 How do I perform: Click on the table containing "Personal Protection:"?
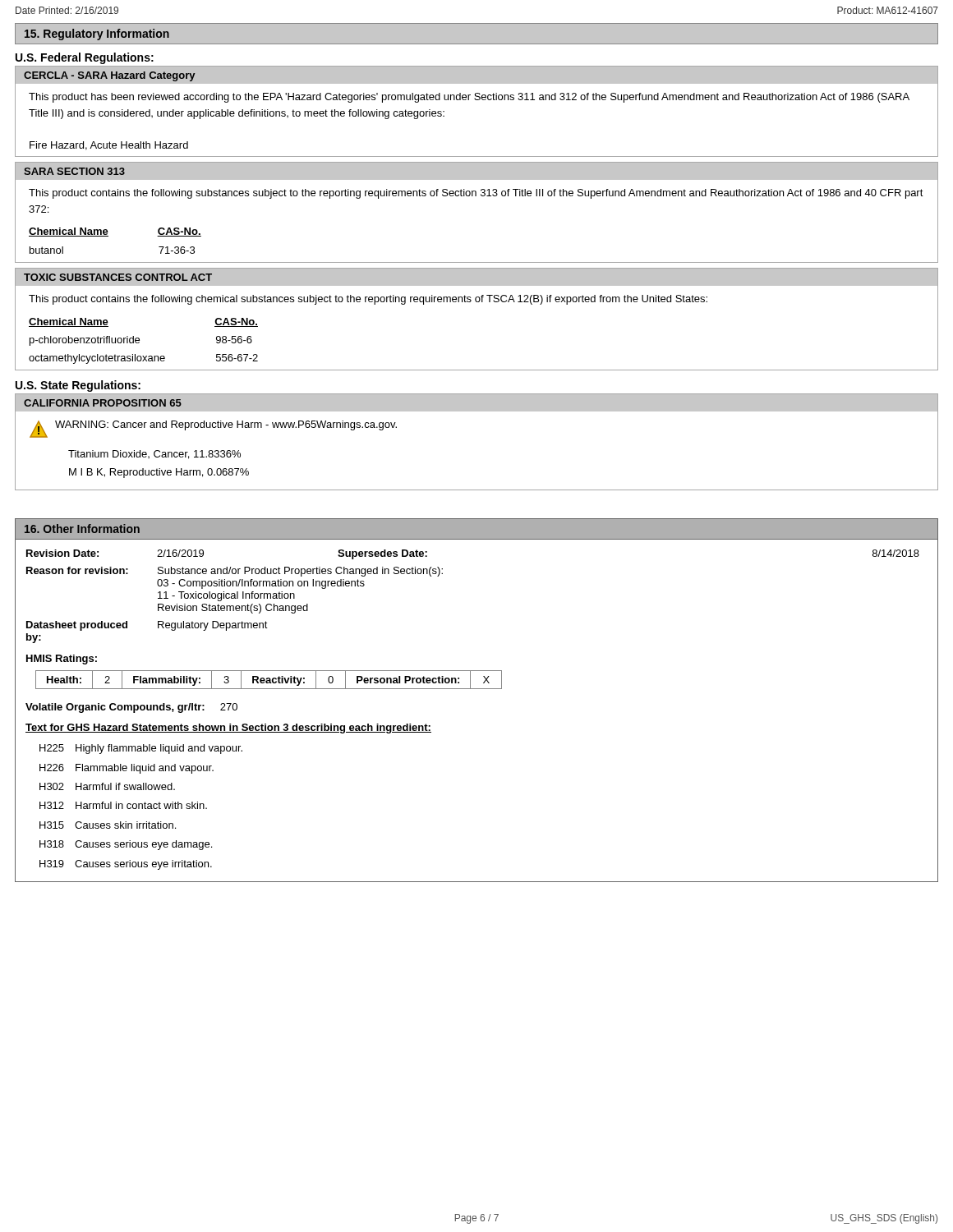pyautogui.click(x=476, y=680)
